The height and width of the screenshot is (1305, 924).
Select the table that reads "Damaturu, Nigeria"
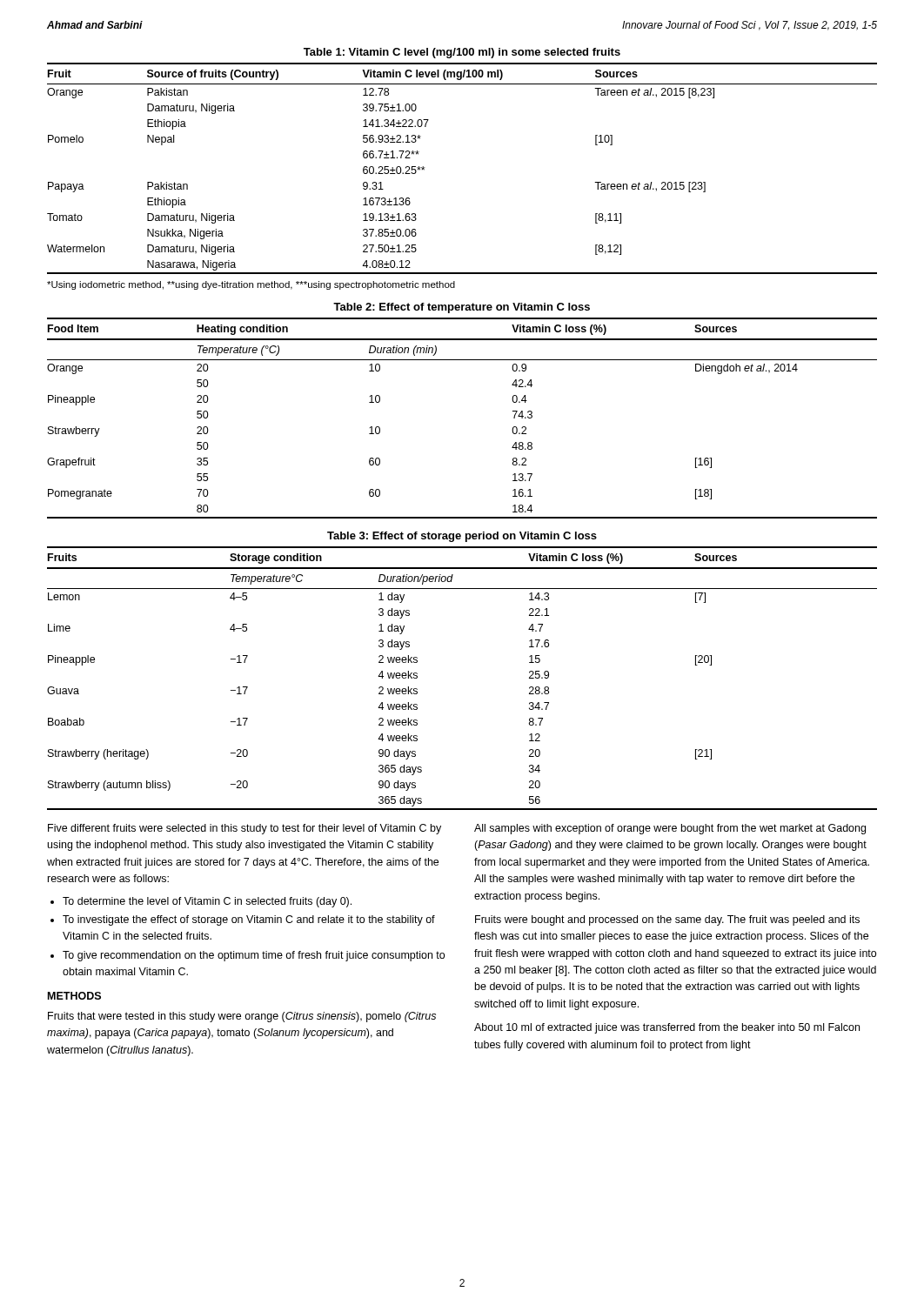click(462, 168)
